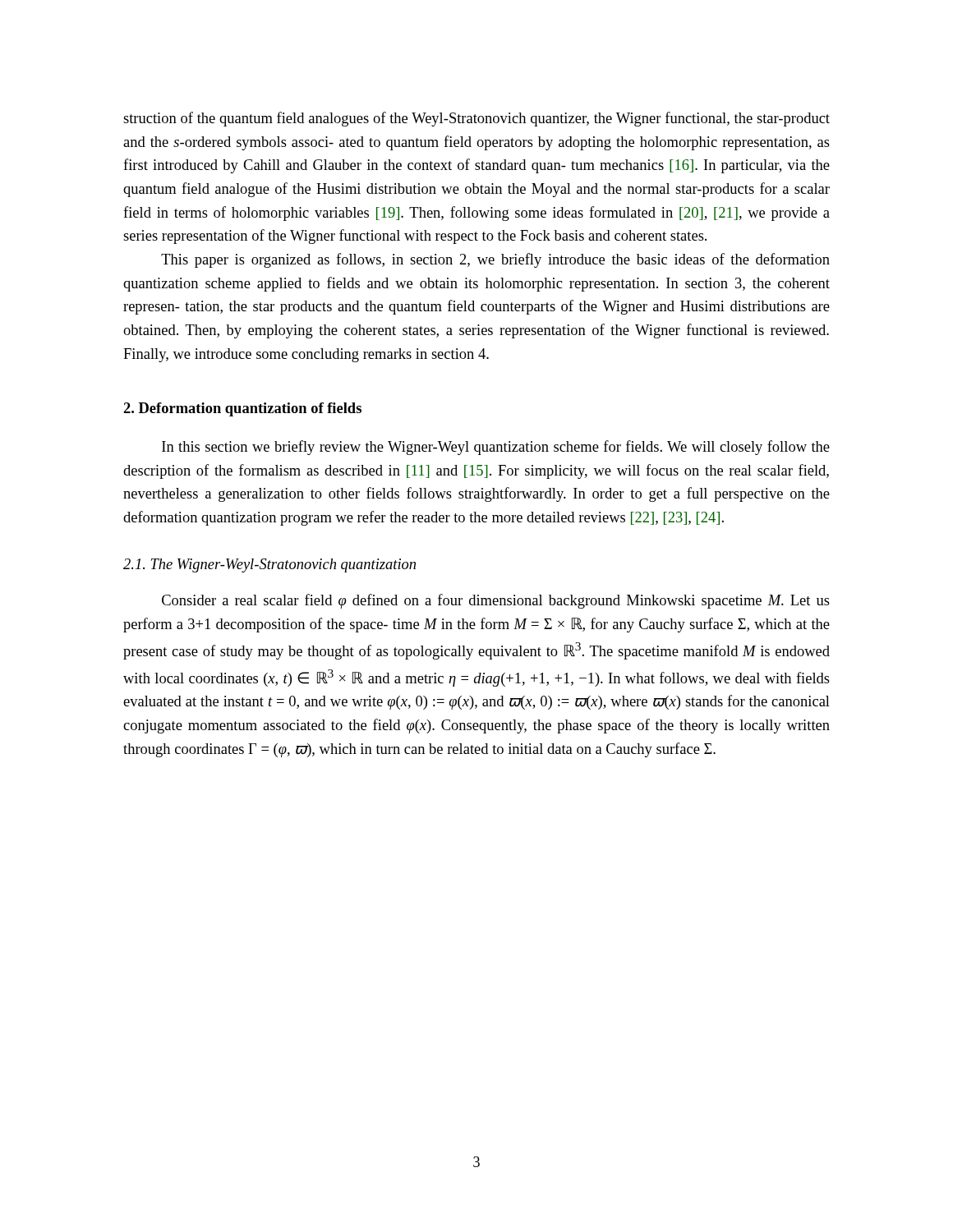
Task: Click where it says "2.1. The Wigner-Weyl-Stratonovich quantization"
Action: tap(270, 564)
